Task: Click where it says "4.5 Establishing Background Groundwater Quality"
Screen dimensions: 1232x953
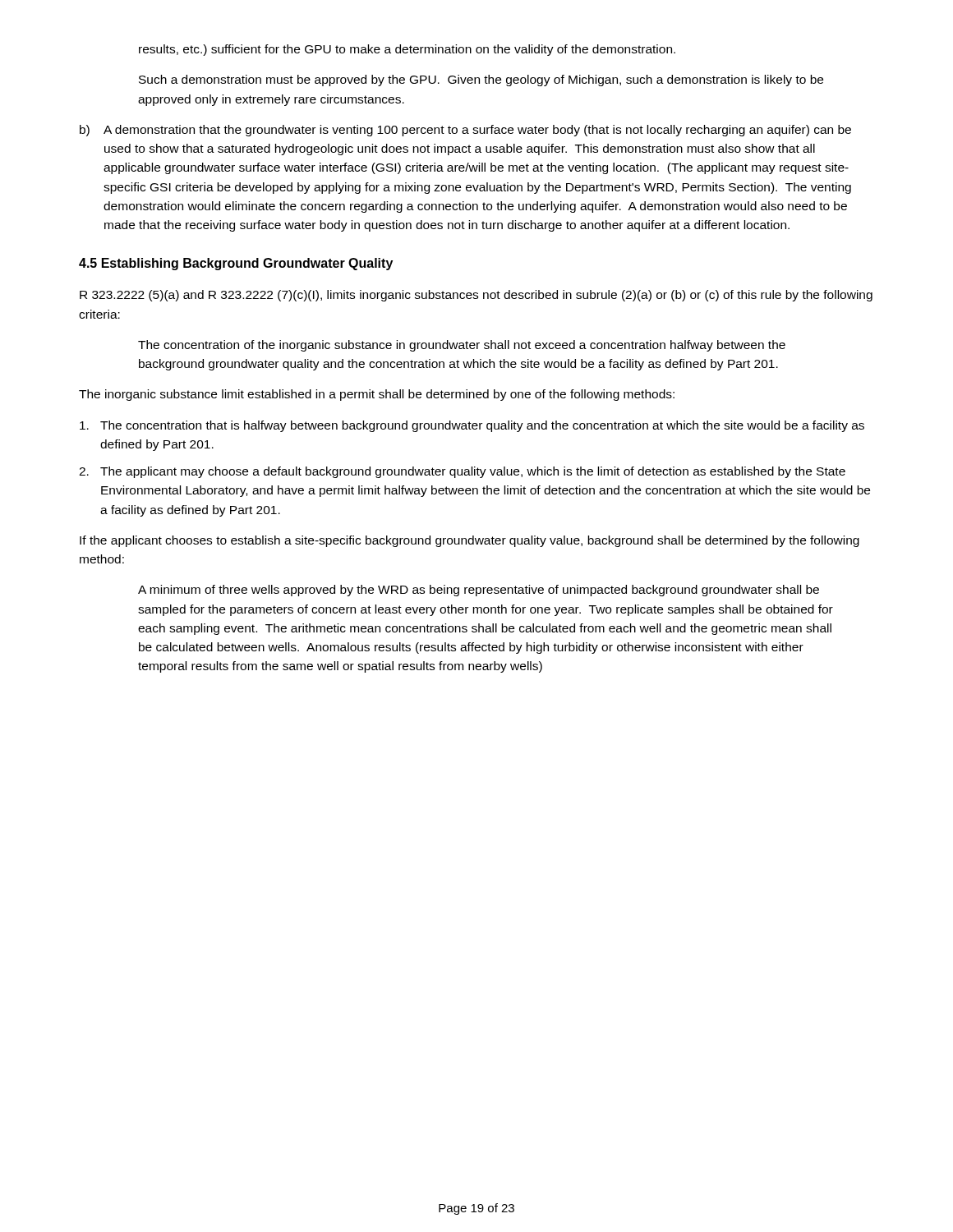Action: click(236, 263)
